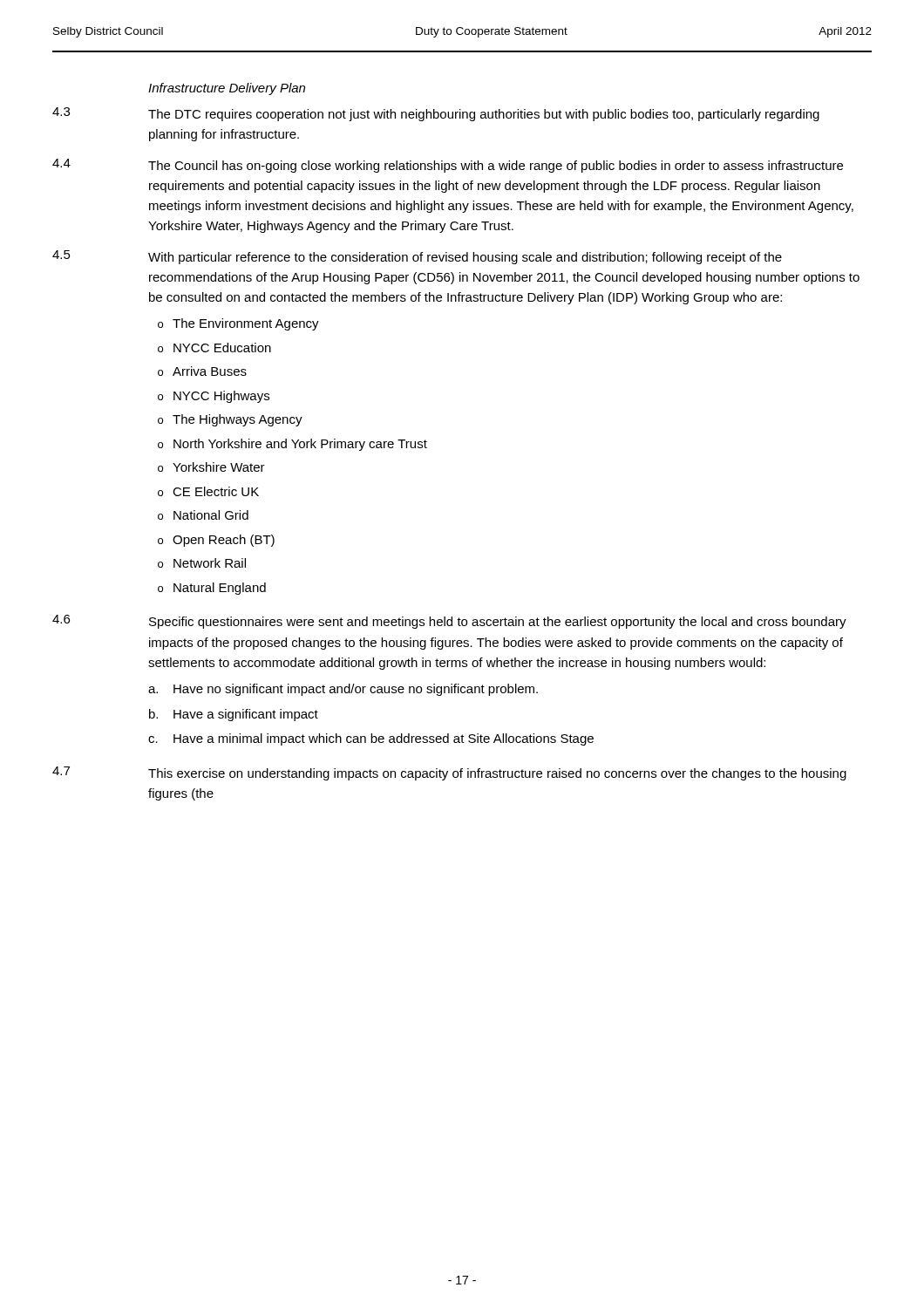Navigate to the passage starting "4 The Council has"

tap(462, 195)
